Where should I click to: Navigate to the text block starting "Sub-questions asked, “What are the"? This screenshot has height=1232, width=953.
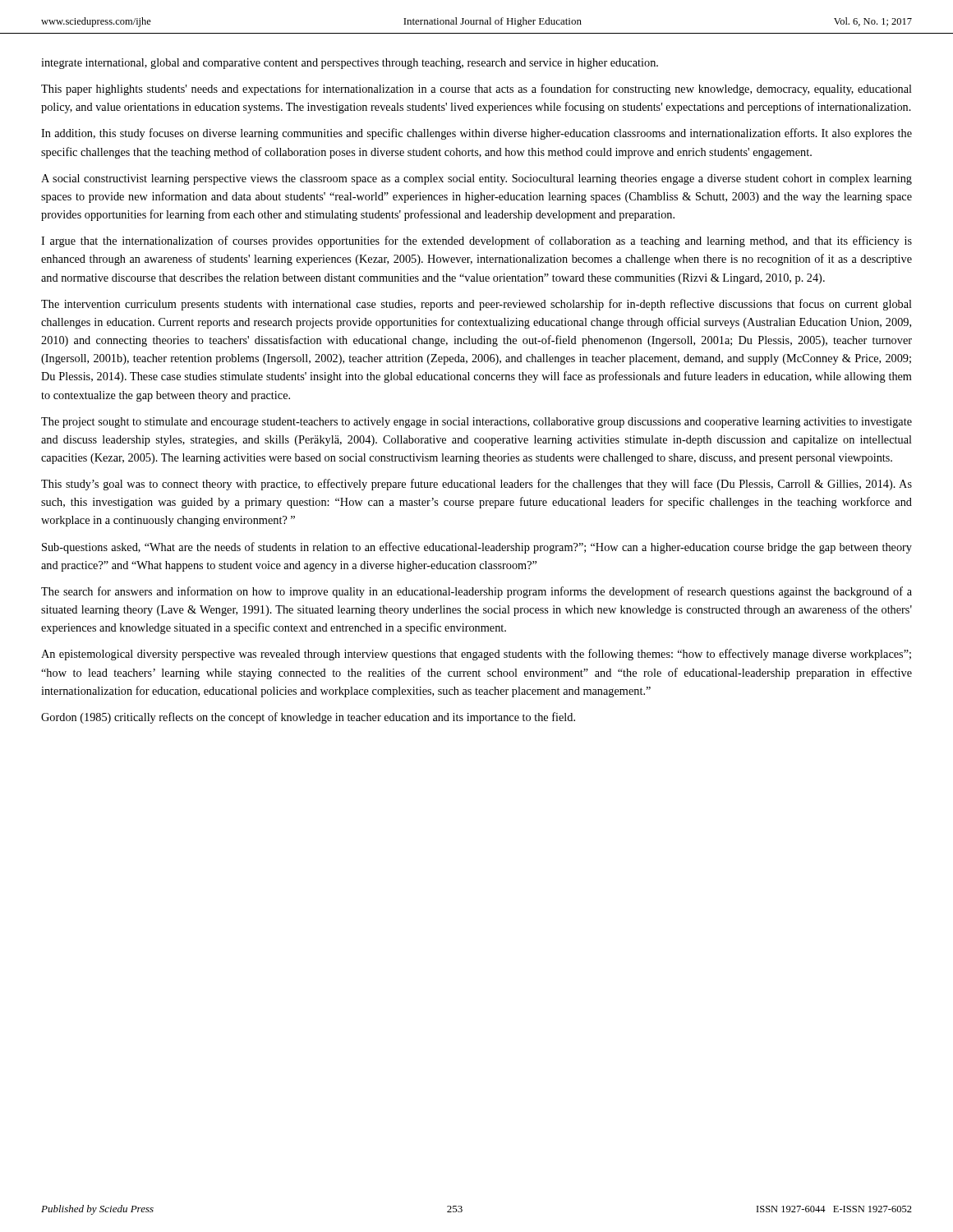click(x=476, y=556)
